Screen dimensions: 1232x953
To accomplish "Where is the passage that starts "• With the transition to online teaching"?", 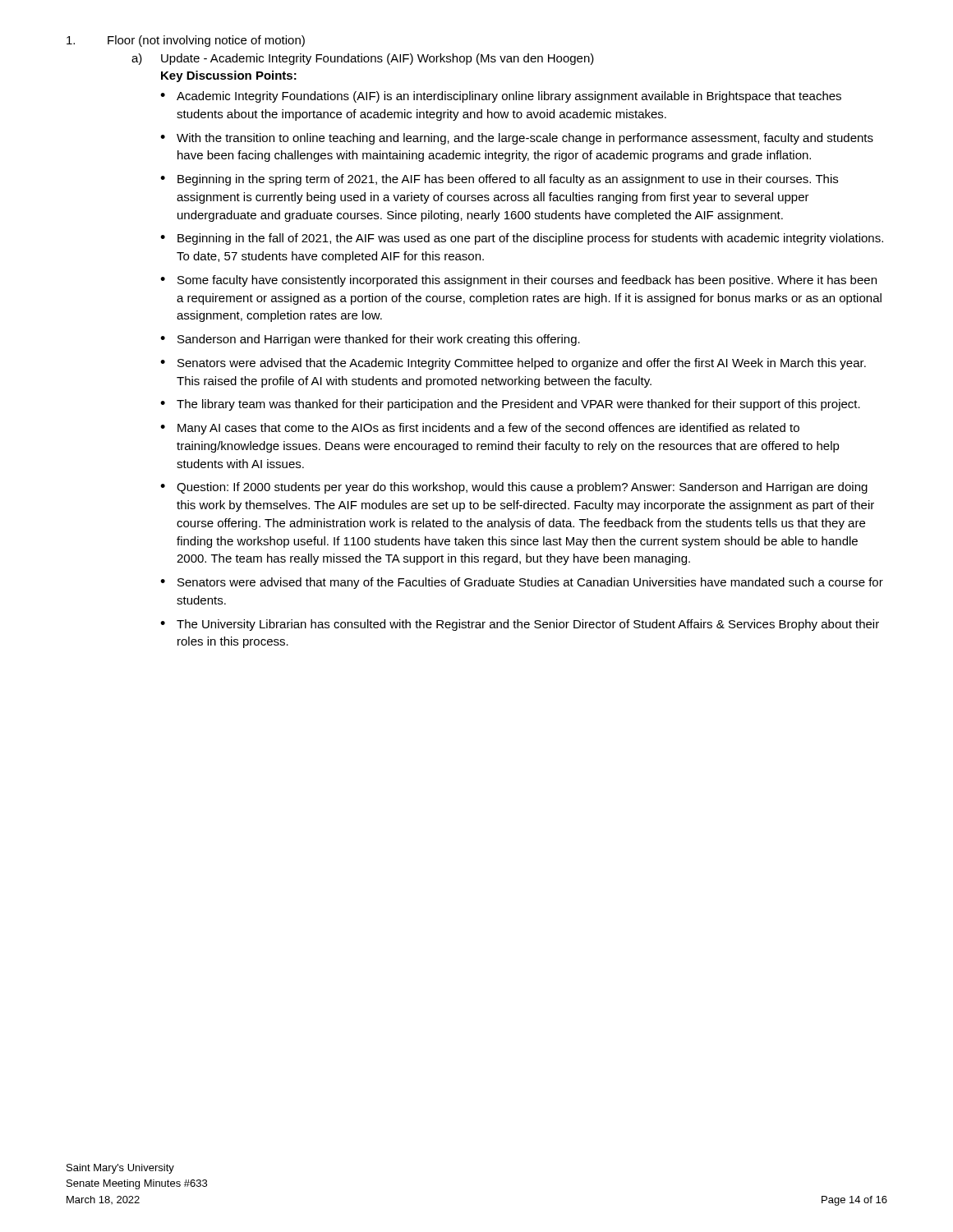I will 524,146.
